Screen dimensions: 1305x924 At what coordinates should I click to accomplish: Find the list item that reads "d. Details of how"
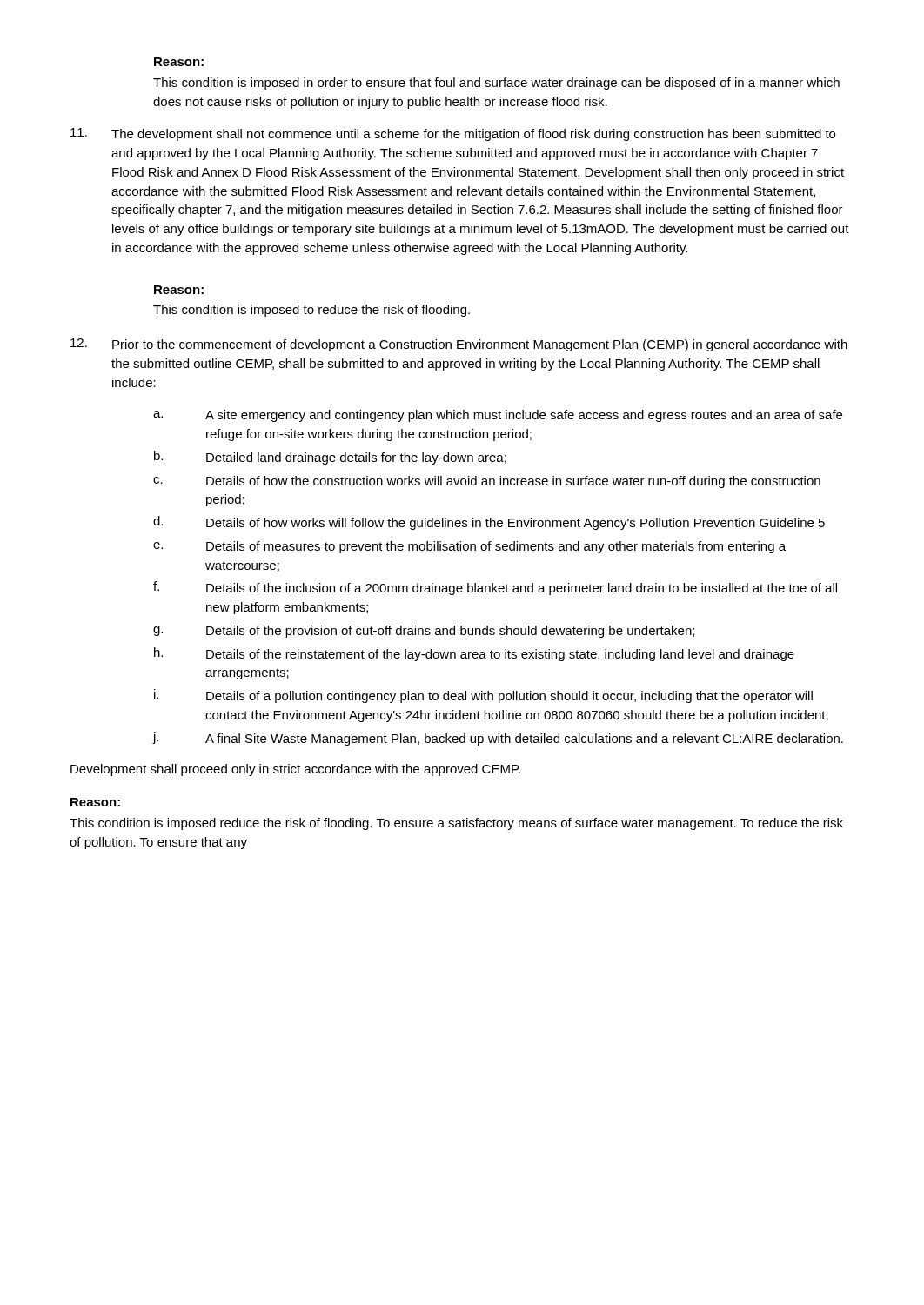[504, 523]
